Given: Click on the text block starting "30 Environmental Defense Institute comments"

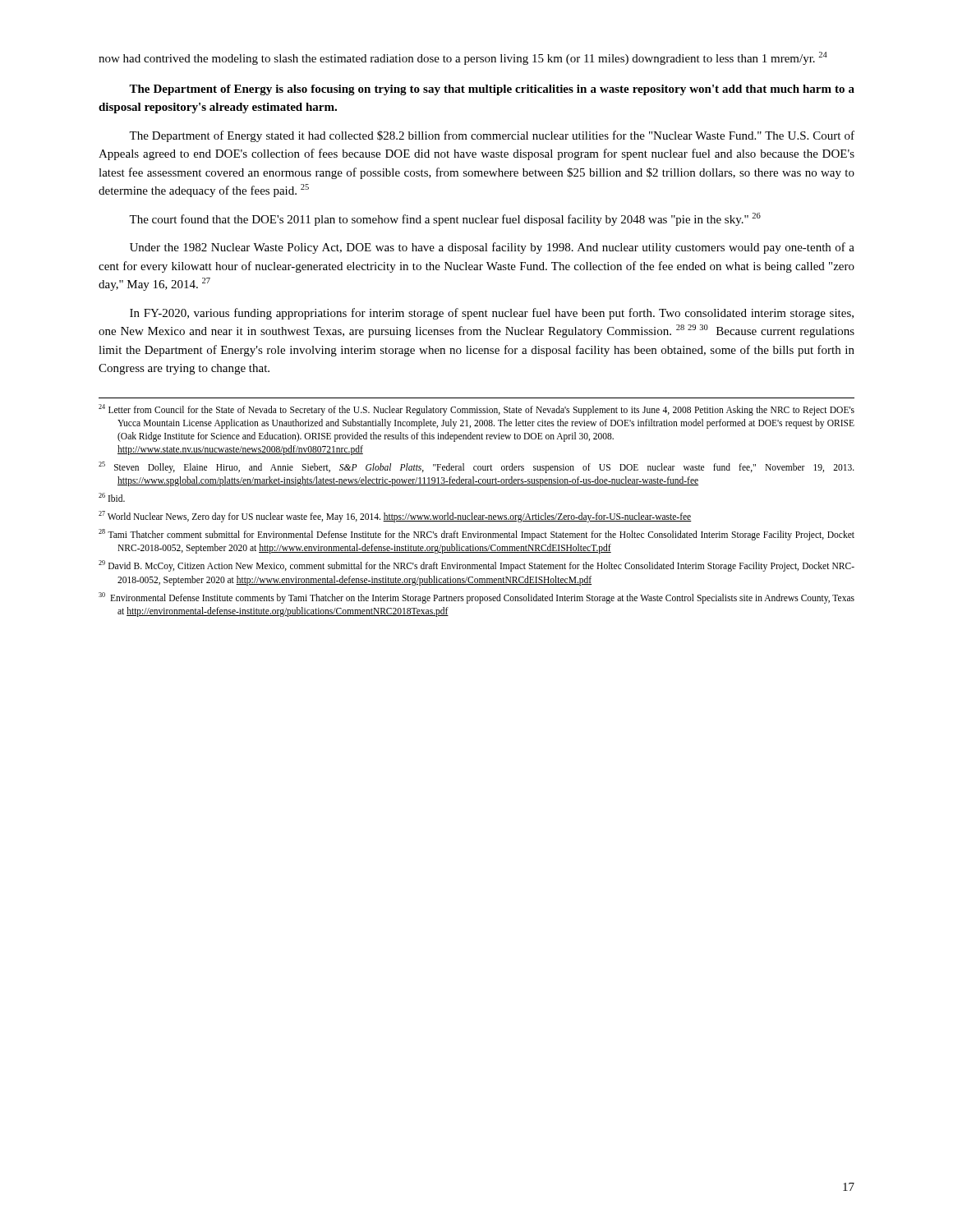Looking at the screenshot, I should coord(476,603).
